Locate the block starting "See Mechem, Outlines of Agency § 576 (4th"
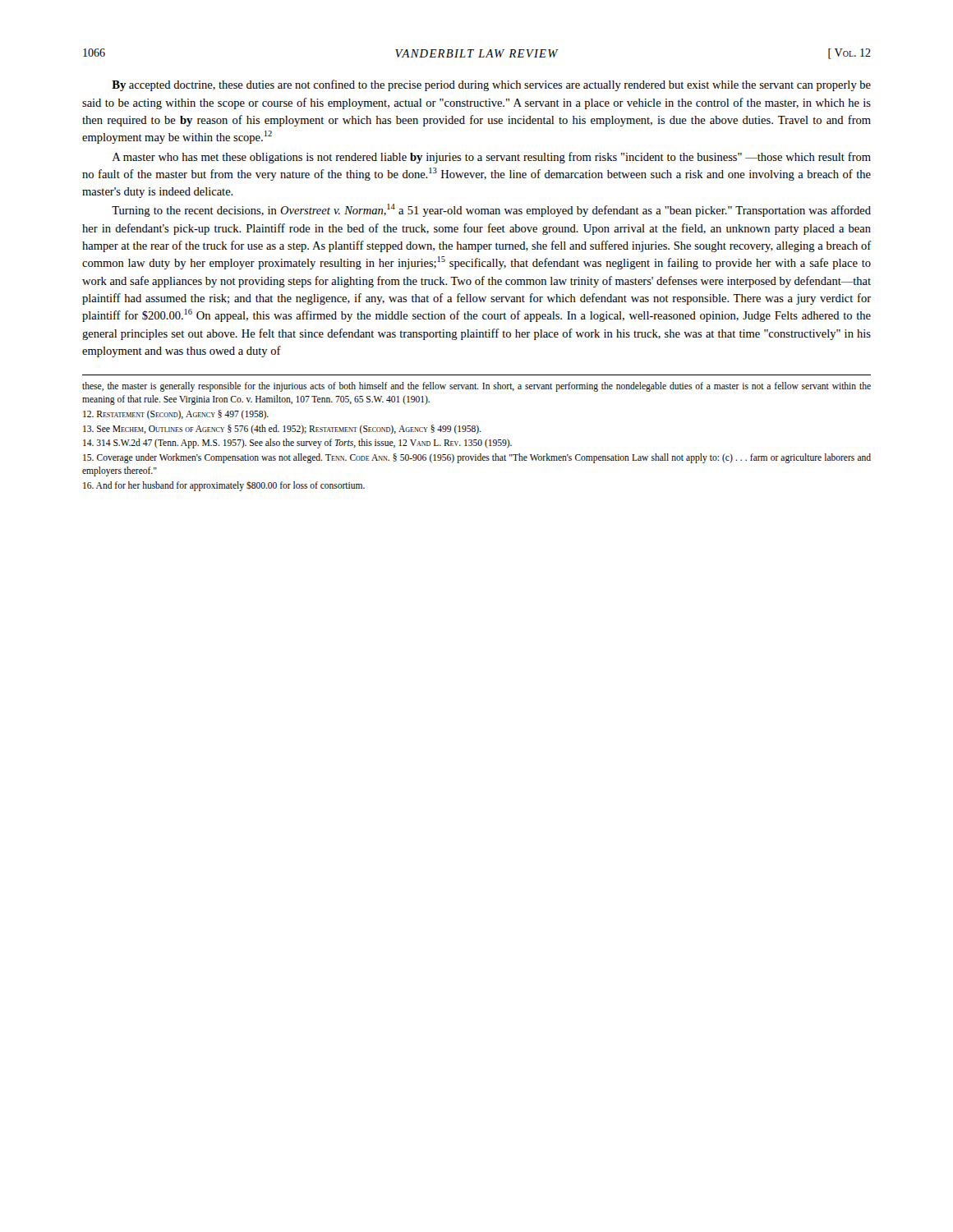The height and width of the screenshot is (1232, 953). coord(476,429)
